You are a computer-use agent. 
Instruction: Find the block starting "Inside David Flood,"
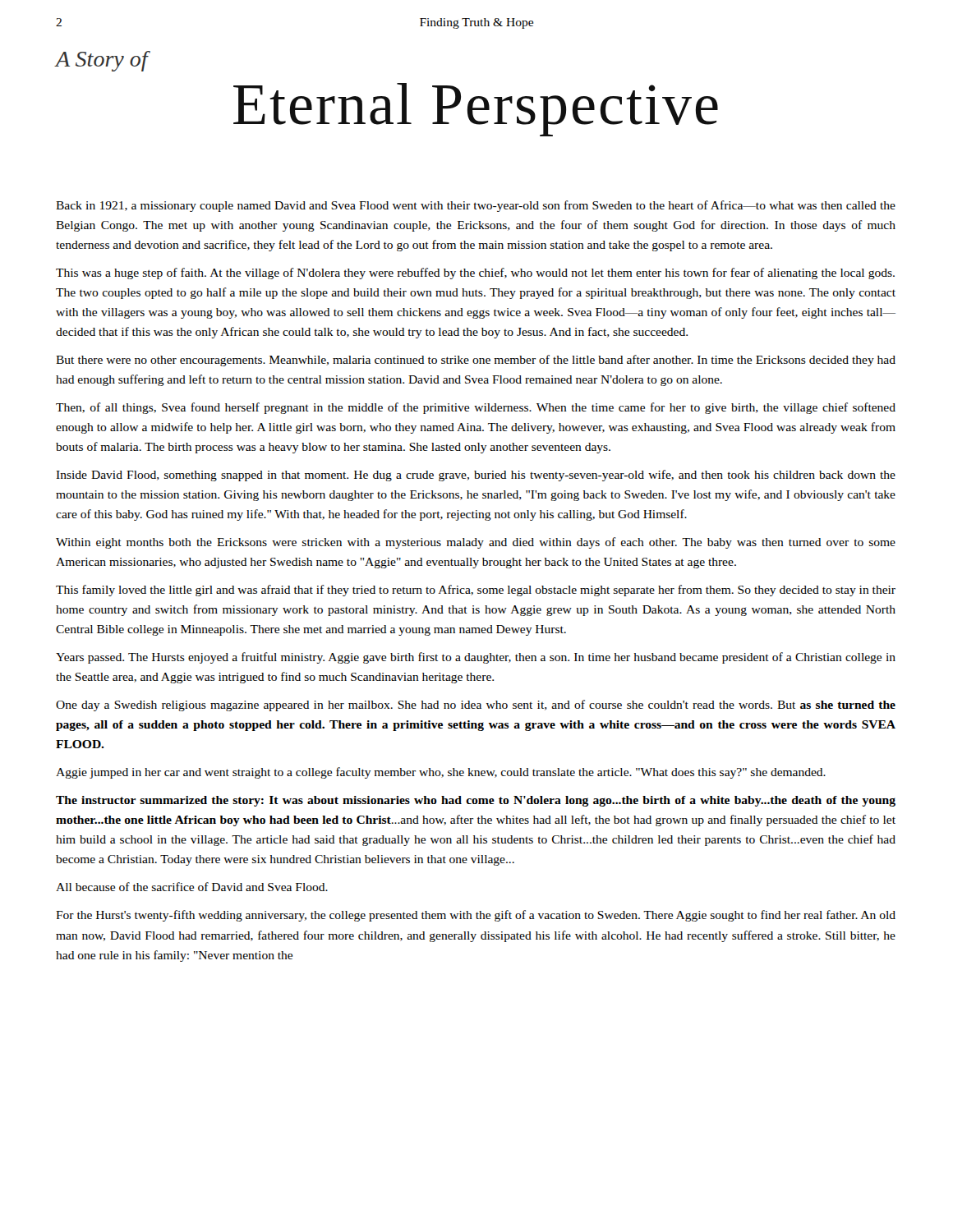tap(476, 495)
